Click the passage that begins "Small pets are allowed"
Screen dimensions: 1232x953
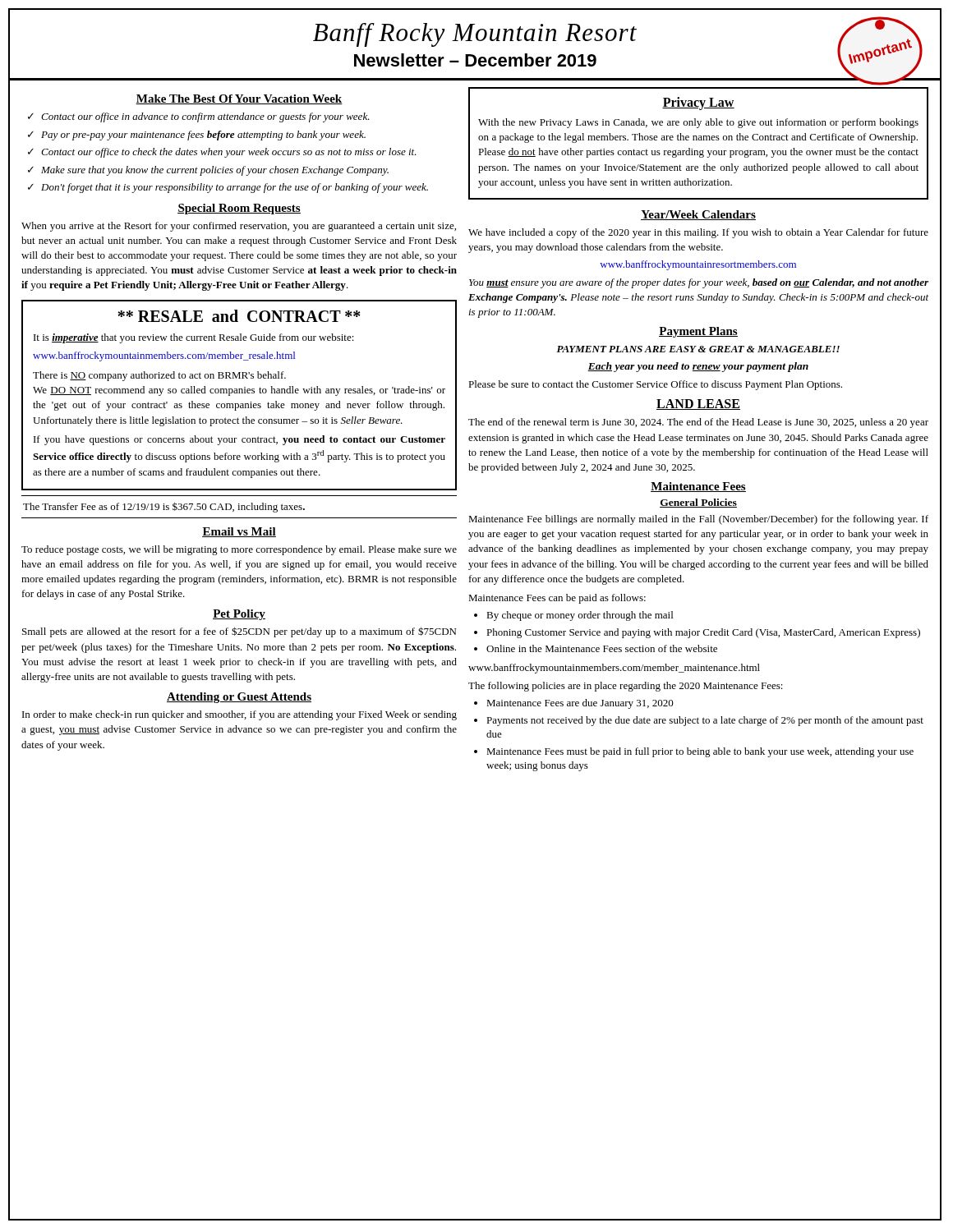point(239,654)
